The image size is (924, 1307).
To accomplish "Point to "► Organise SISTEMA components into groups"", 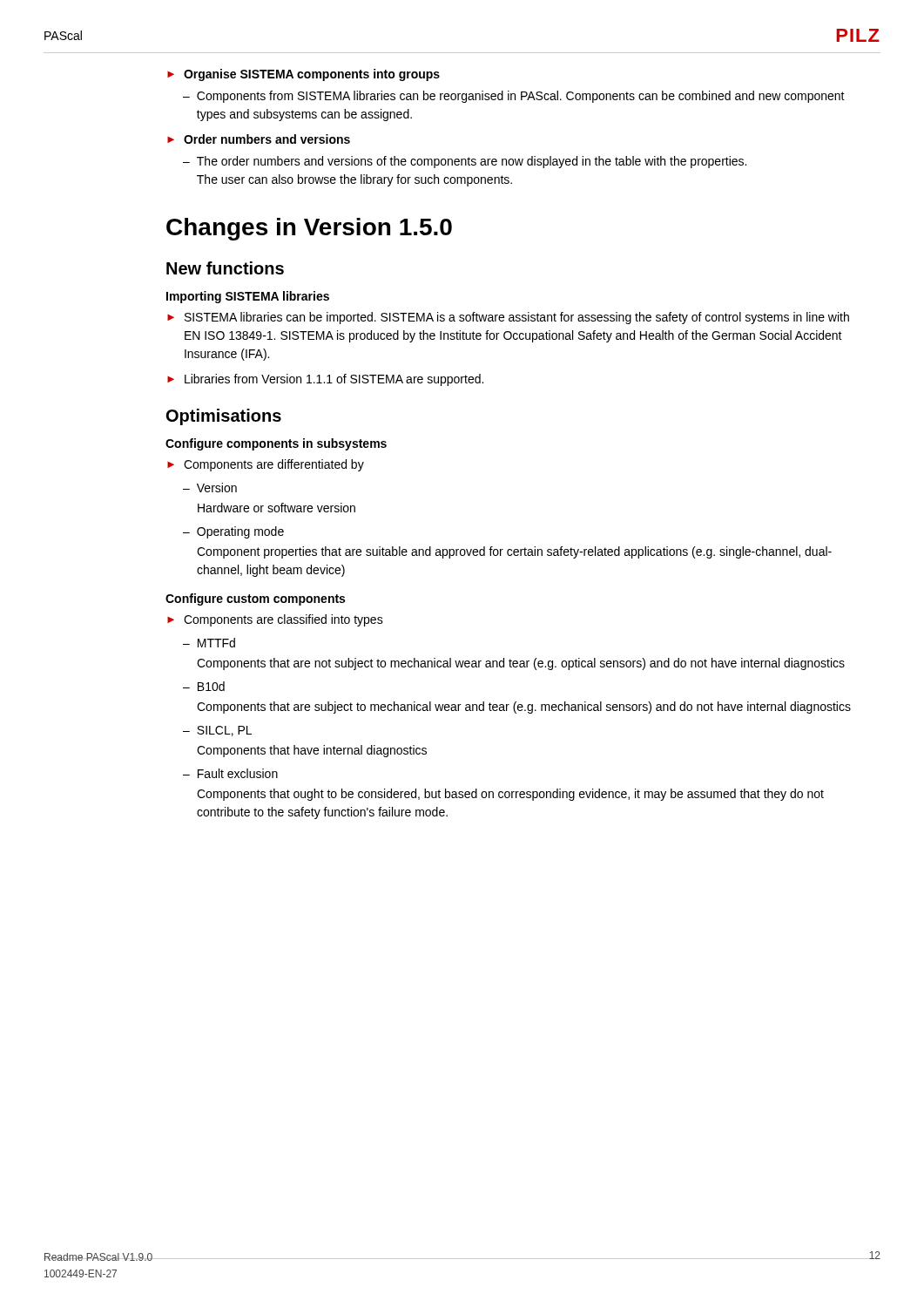I will pyautogui.click(x=304, y=75).
